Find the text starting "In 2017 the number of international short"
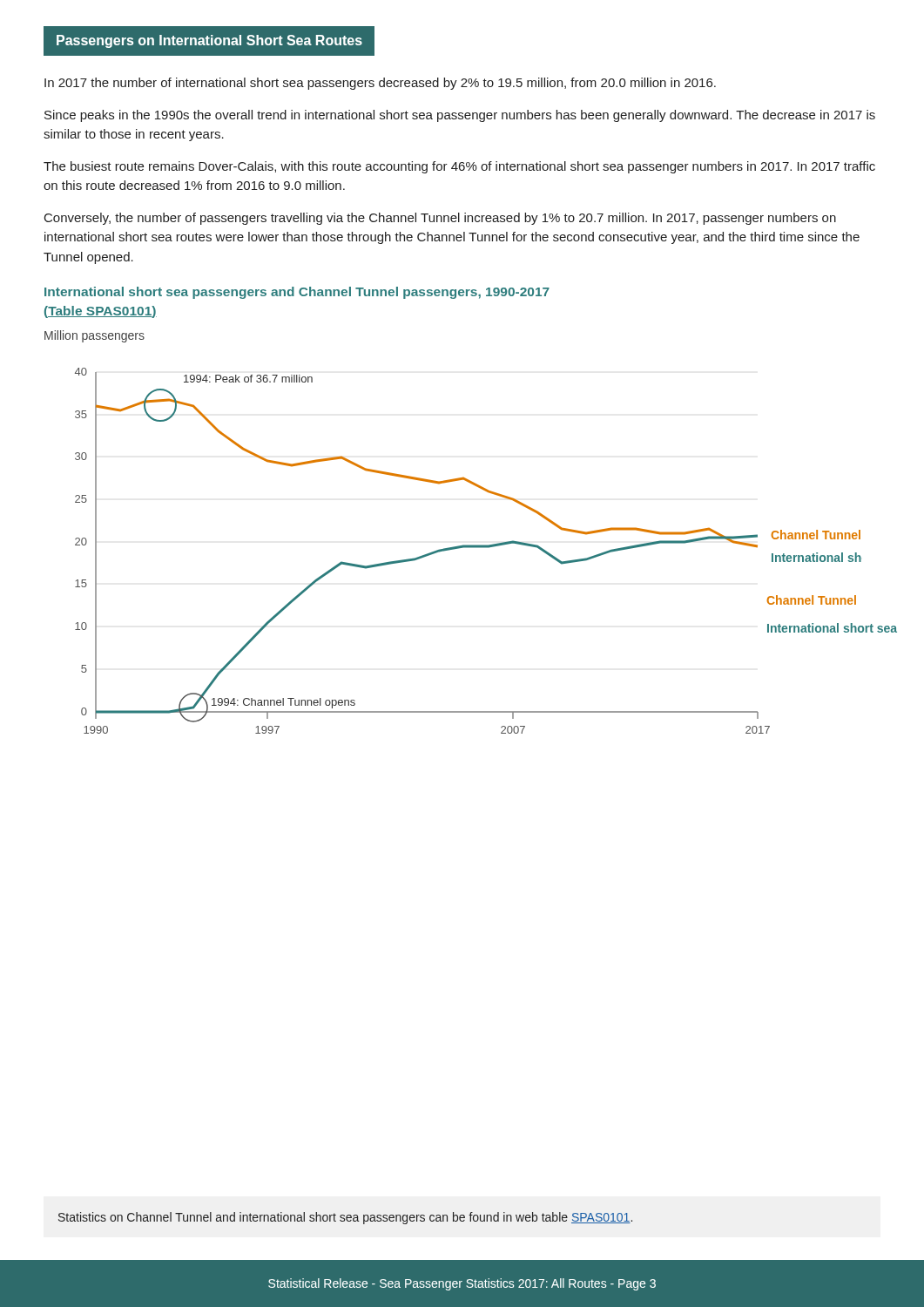The width and height of the screenshot is (924, 1307). [380, 82]
